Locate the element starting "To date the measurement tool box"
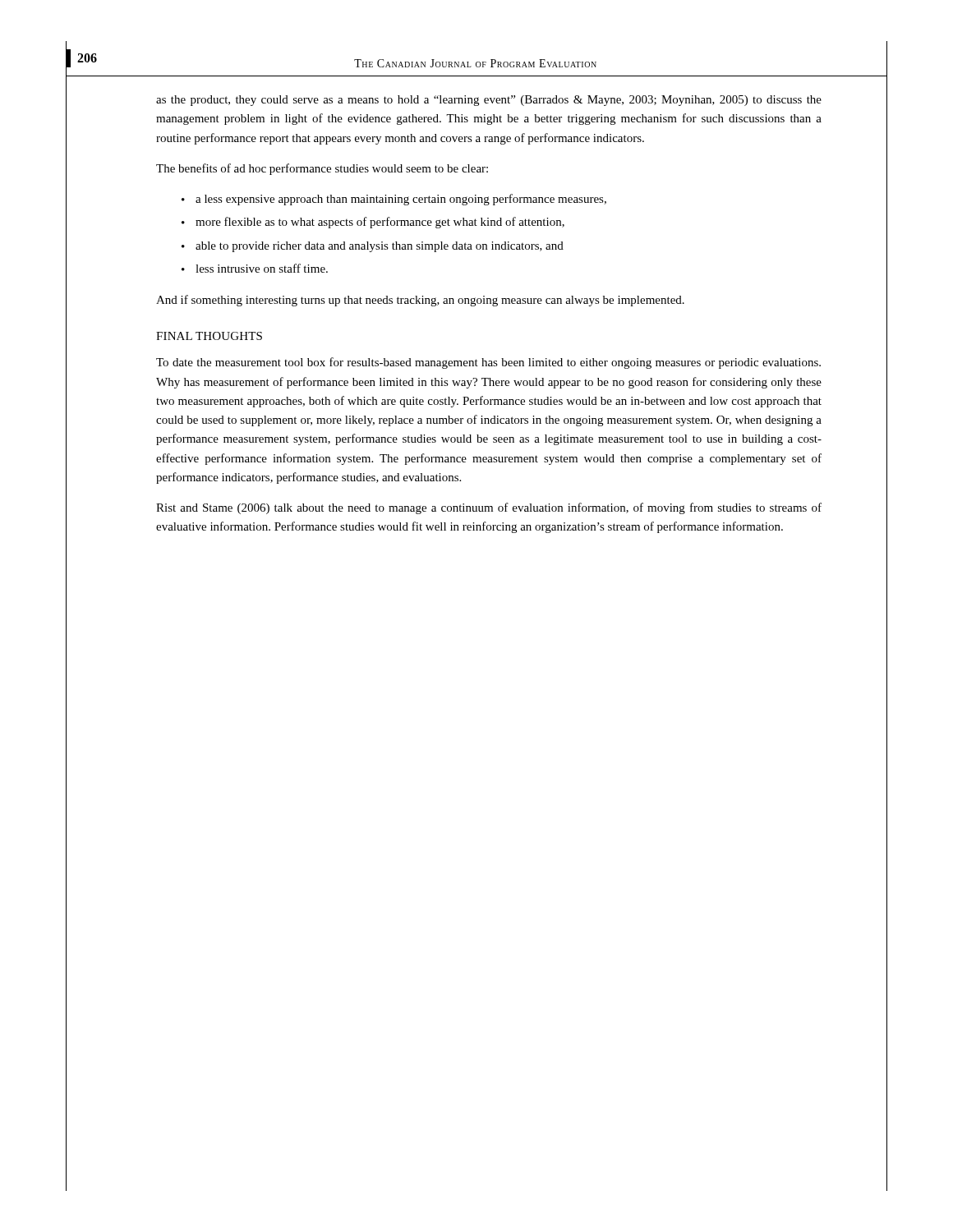The height and width of the screenshot is (1232, 953). pyautogui.click(x=489, y=420)
